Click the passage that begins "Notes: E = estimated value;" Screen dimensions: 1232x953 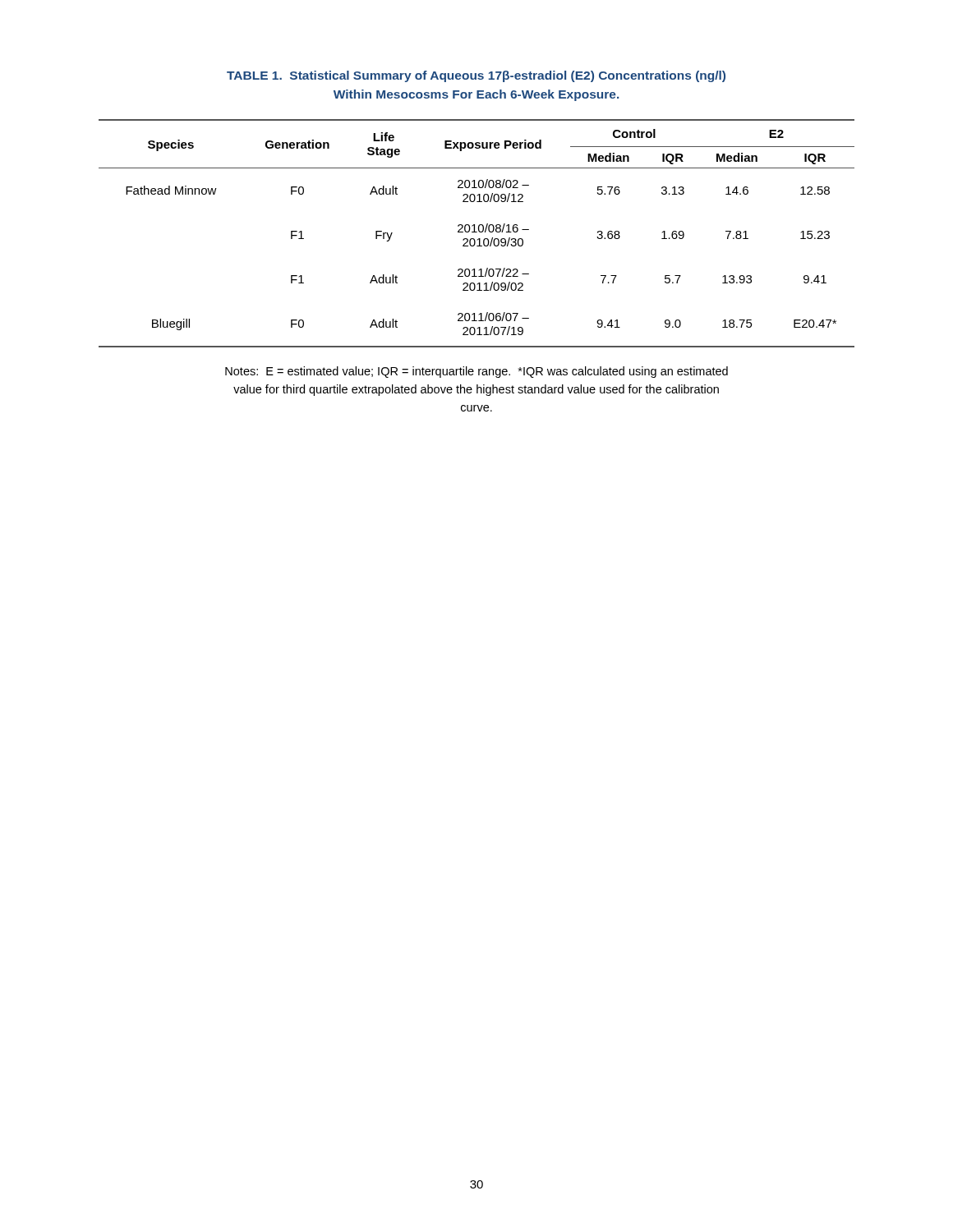[x=476, y=389]
